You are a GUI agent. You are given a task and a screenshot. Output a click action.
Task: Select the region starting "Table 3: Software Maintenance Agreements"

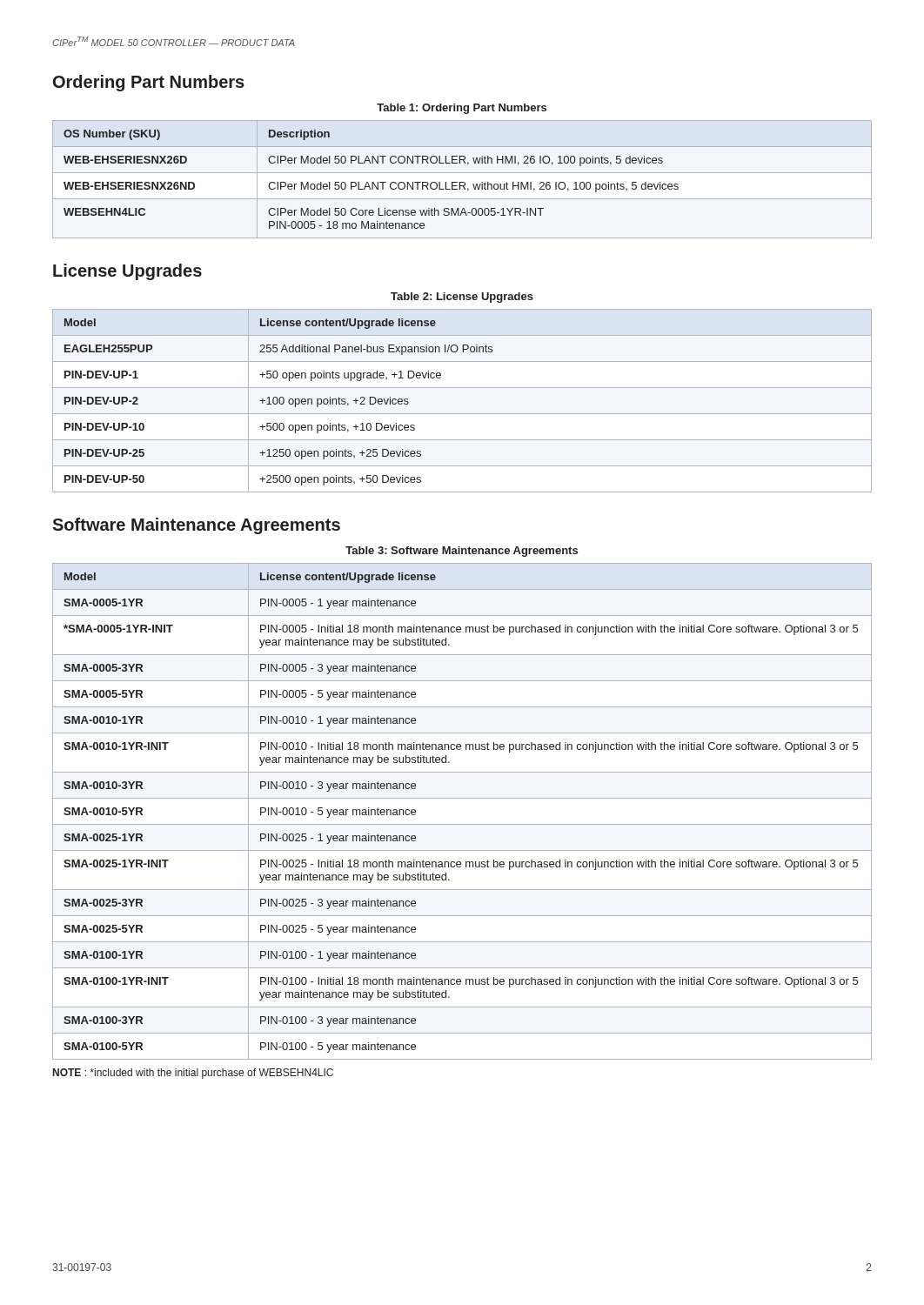point(462,550)
